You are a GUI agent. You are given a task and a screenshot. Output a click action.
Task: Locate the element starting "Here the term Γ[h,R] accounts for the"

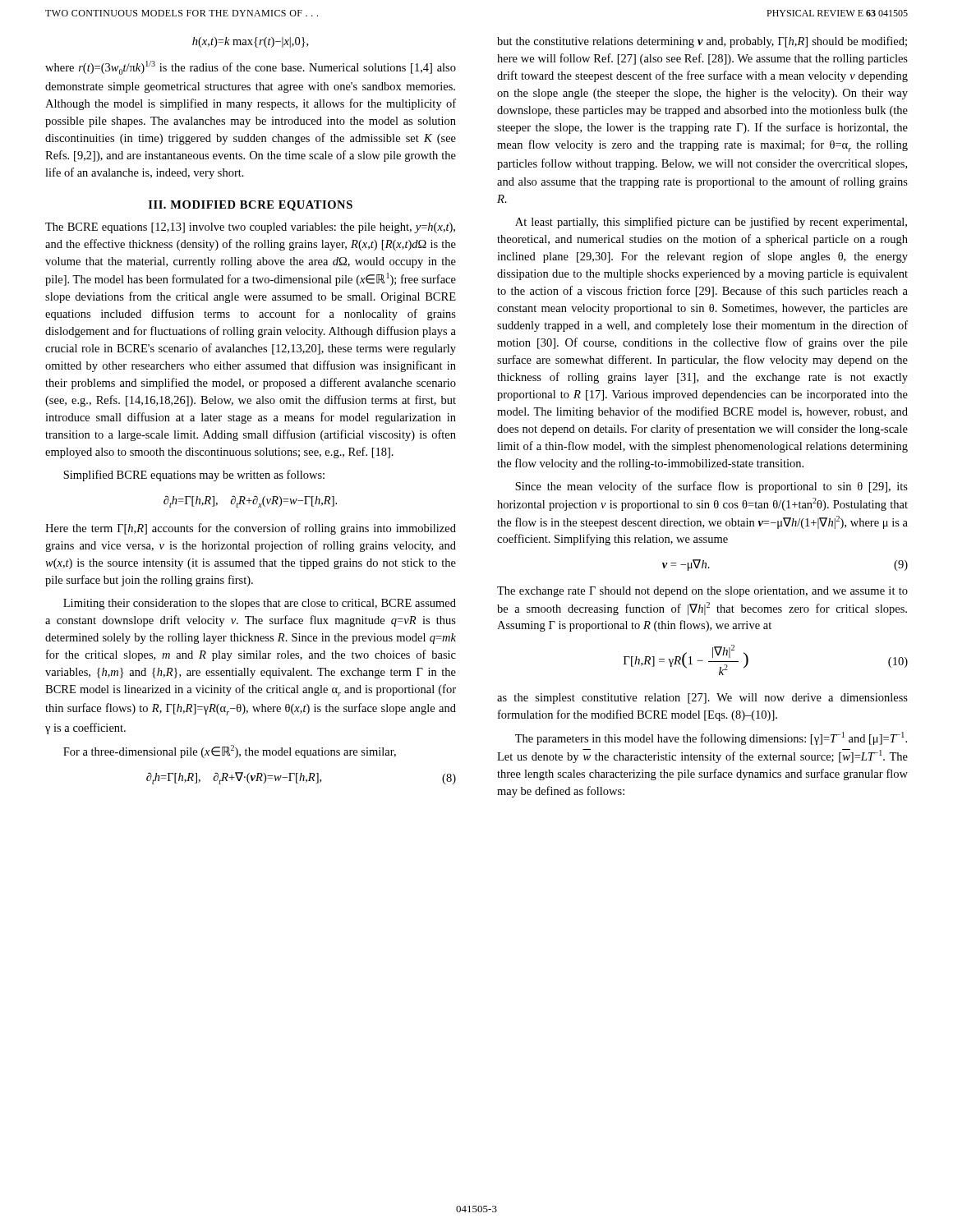click(x=251, y=640)
